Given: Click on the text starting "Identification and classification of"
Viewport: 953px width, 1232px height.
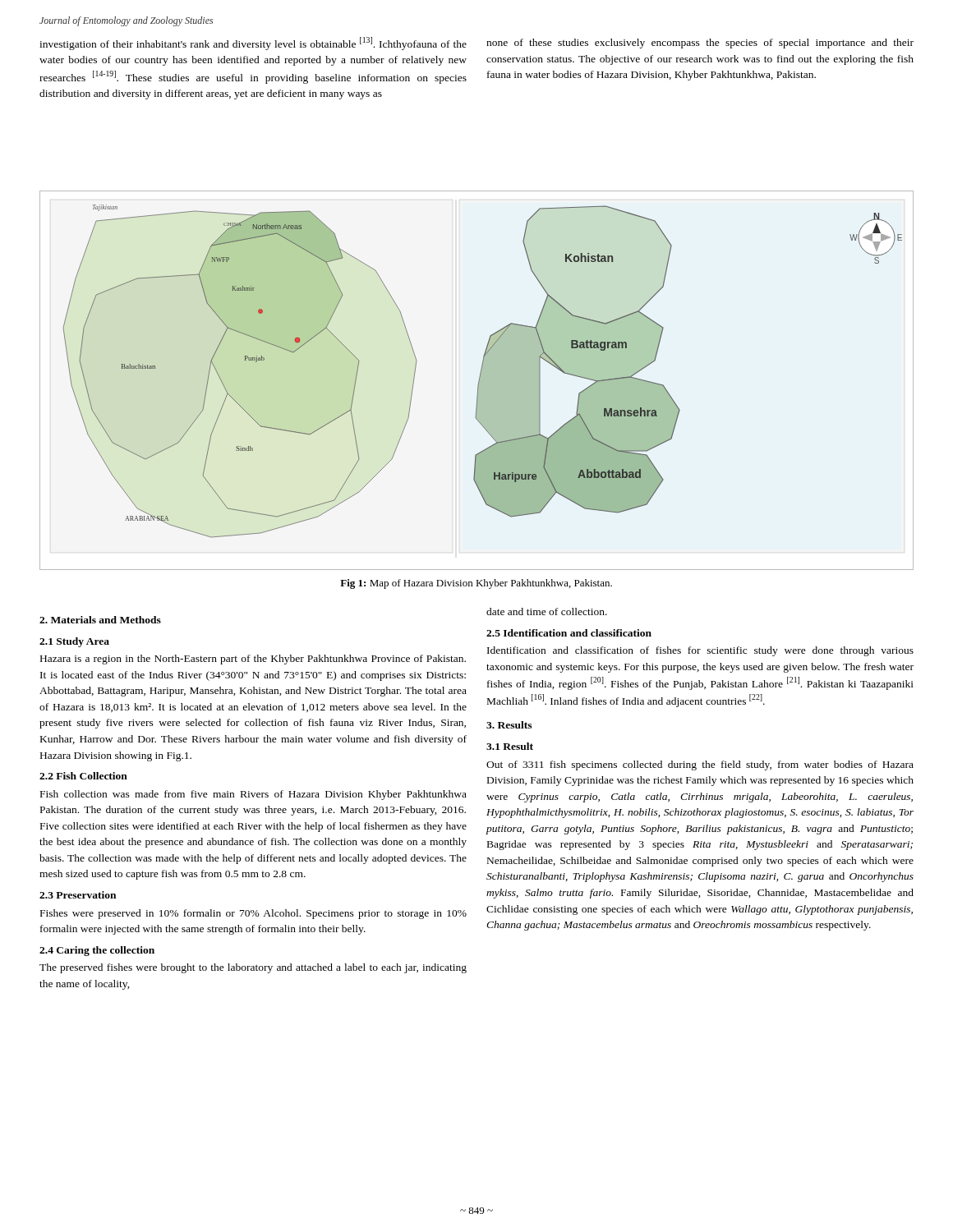Looking at the screenshot, I should click(700, 676).
